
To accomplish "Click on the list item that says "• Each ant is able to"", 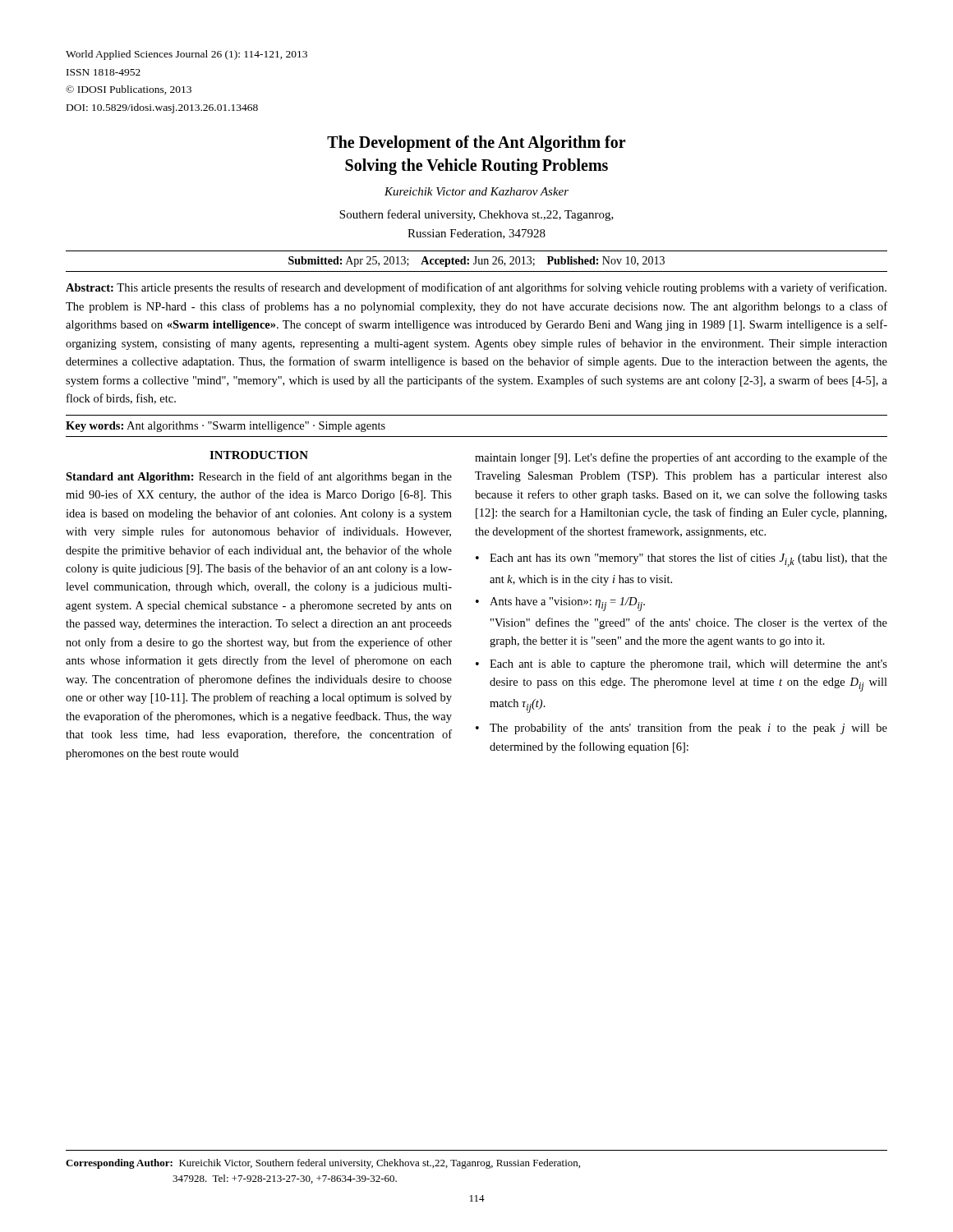I will point(681,685).
